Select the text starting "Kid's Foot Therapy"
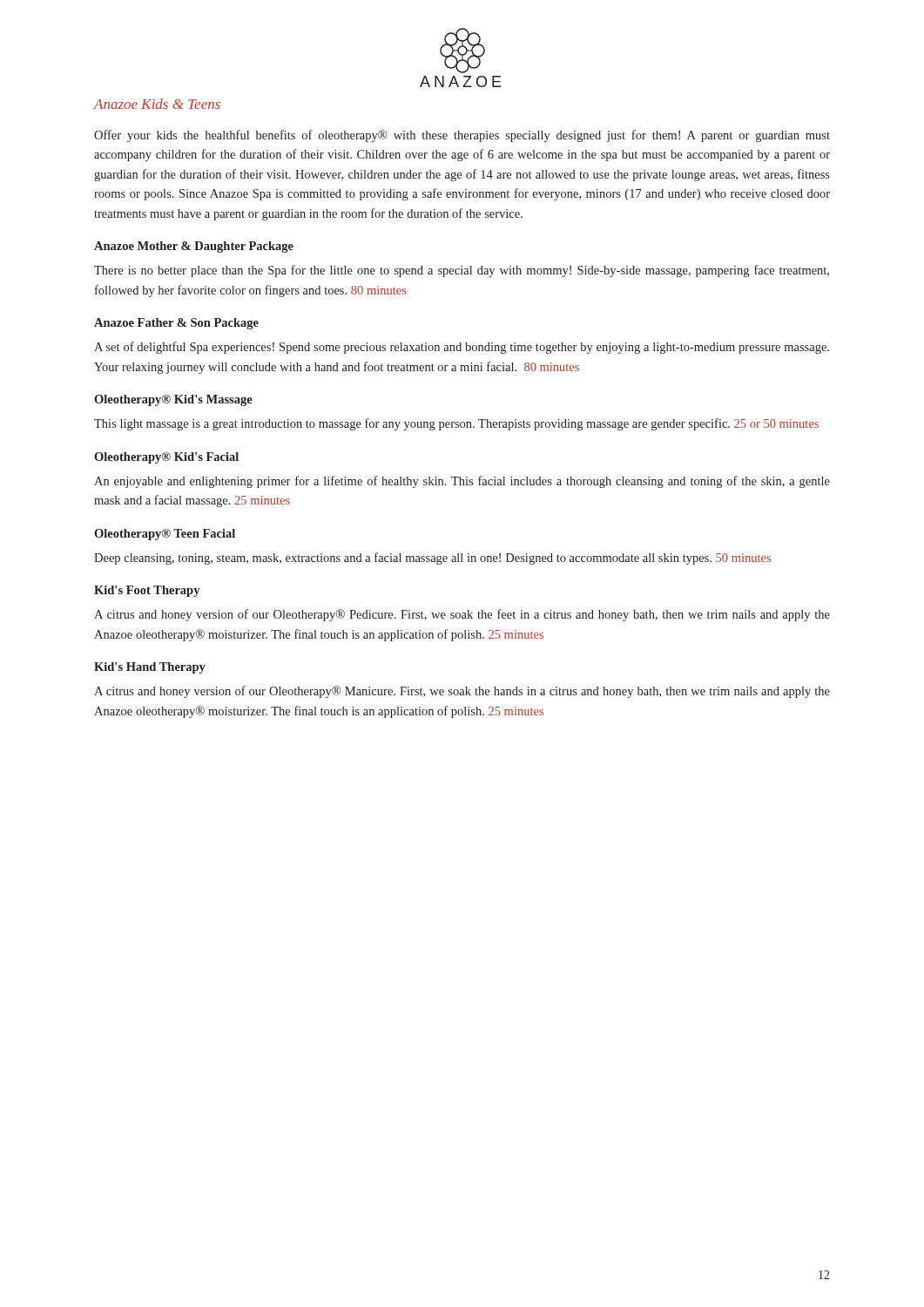 pos(147,590)
